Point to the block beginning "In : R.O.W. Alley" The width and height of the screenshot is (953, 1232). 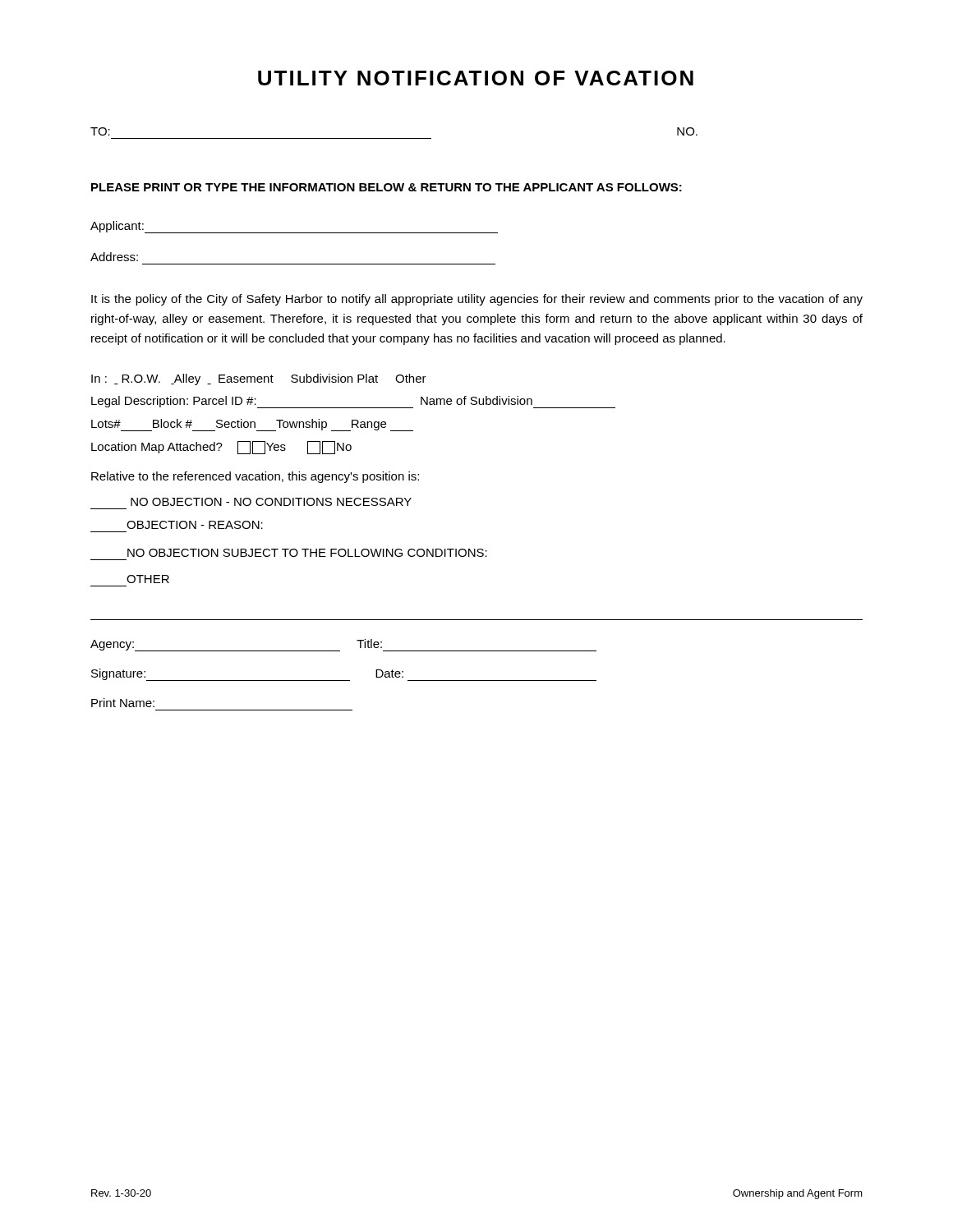tap(258, 378)
